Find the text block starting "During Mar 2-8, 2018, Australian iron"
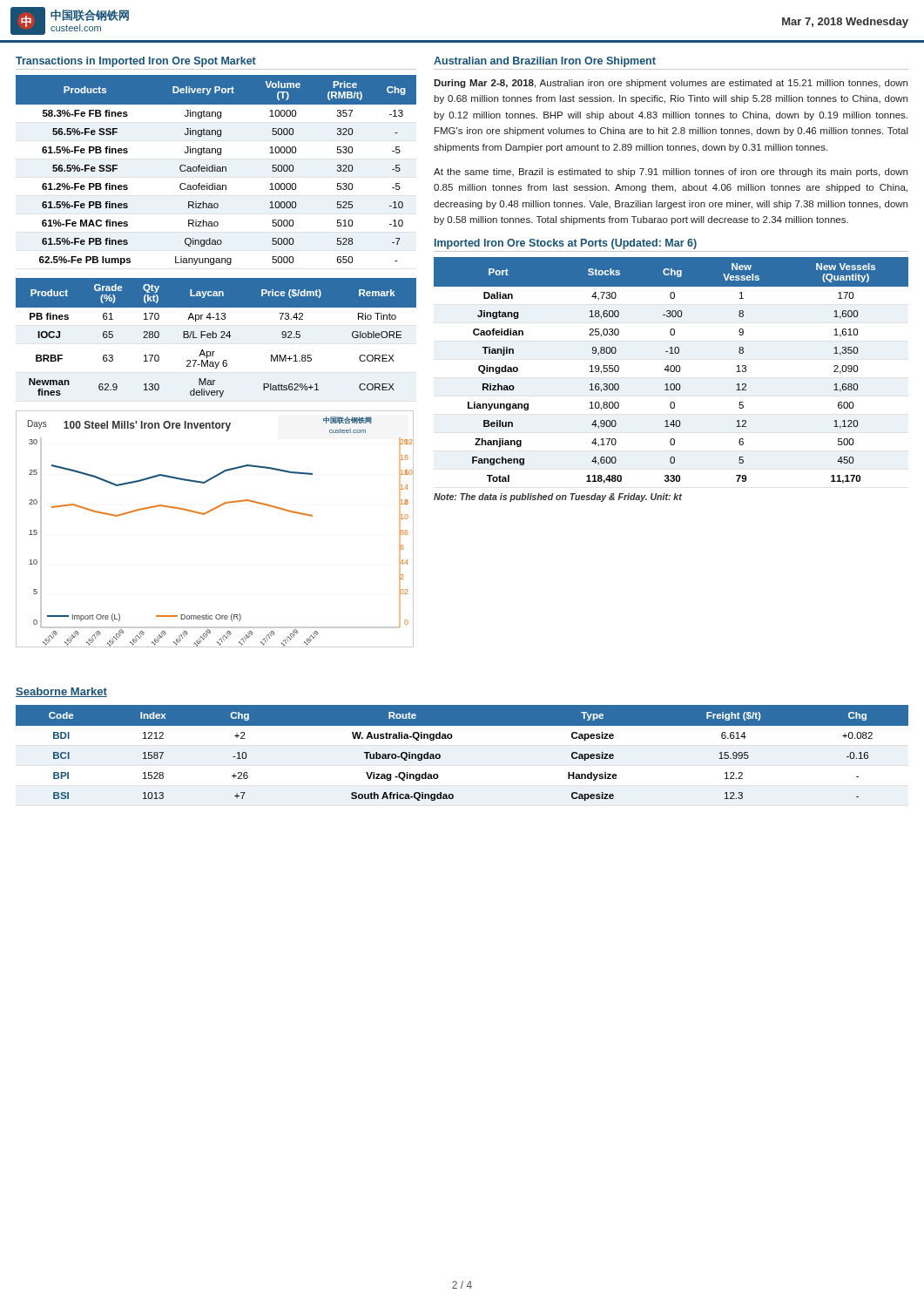Viewport: 924px width, 1307px height. tap(671, 115)
